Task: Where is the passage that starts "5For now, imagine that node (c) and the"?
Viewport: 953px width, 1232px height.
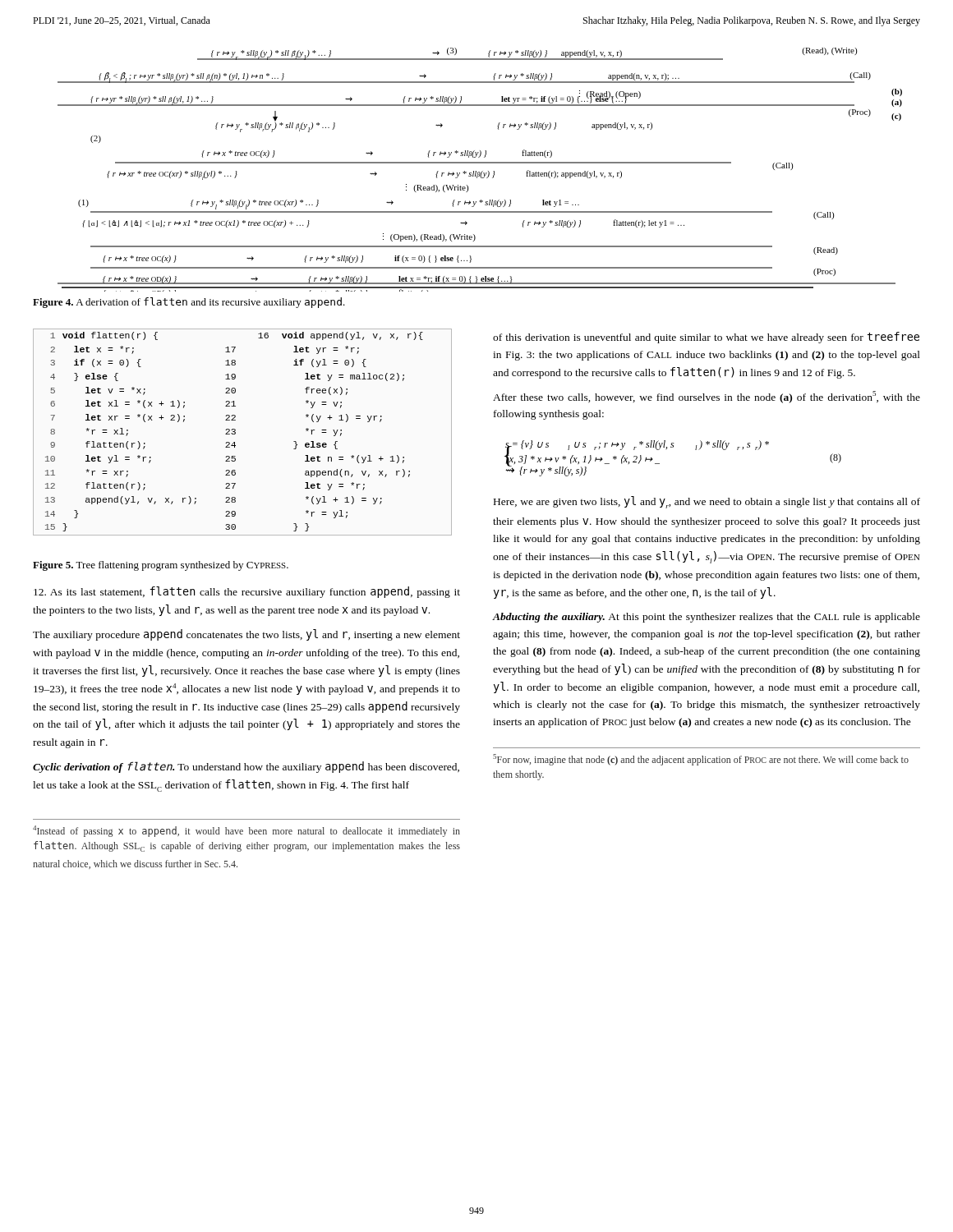Action: pyautogui.click(x=701, y=766)
